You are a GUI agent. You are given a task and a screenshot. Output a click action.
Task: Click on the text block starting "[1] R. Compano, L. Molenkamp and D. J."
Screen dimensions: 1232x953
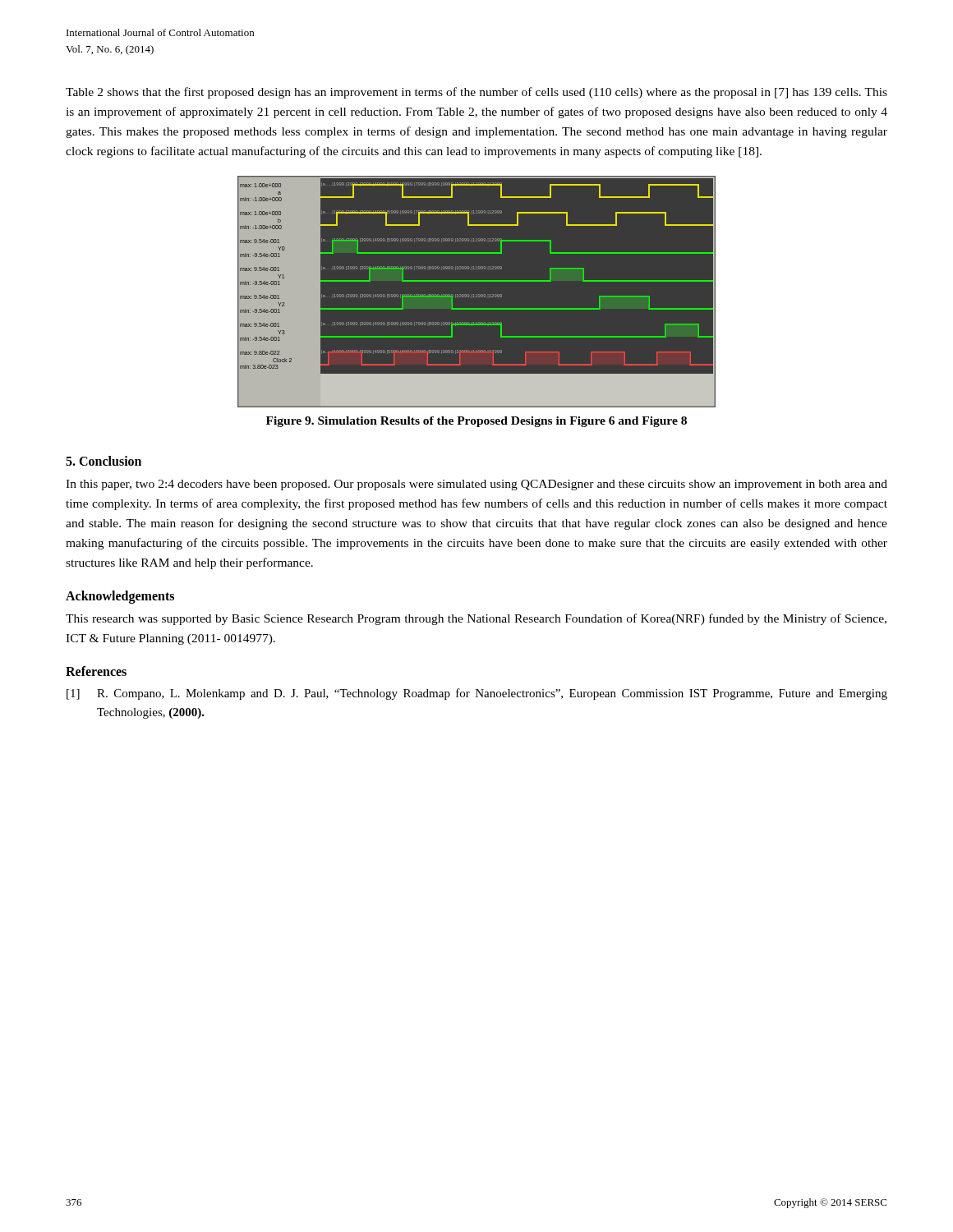476,703
